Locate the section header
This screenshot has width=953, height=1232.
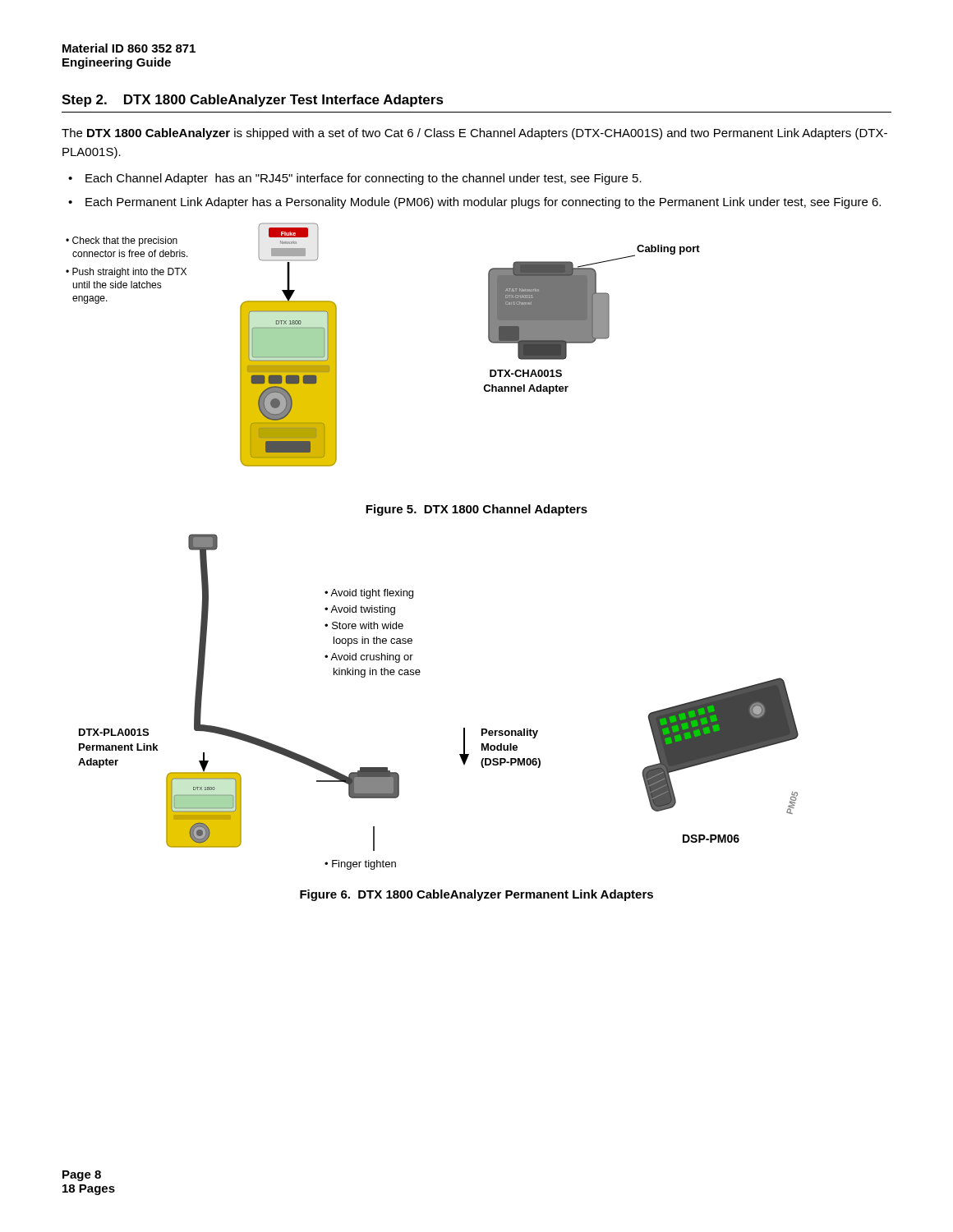coord(476,100)
